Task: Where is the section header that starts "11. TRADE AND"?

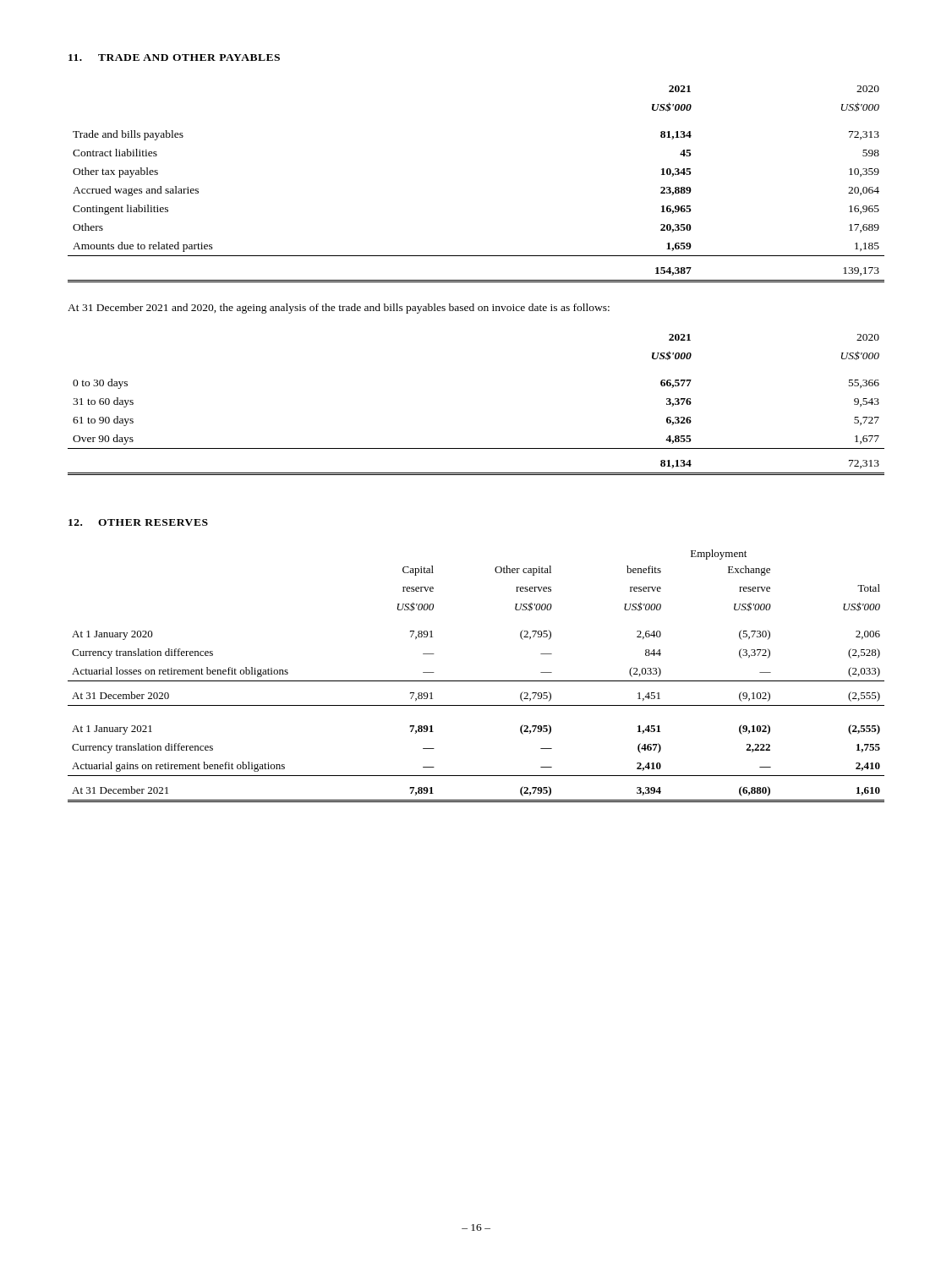Action: [x=174, y=58]
